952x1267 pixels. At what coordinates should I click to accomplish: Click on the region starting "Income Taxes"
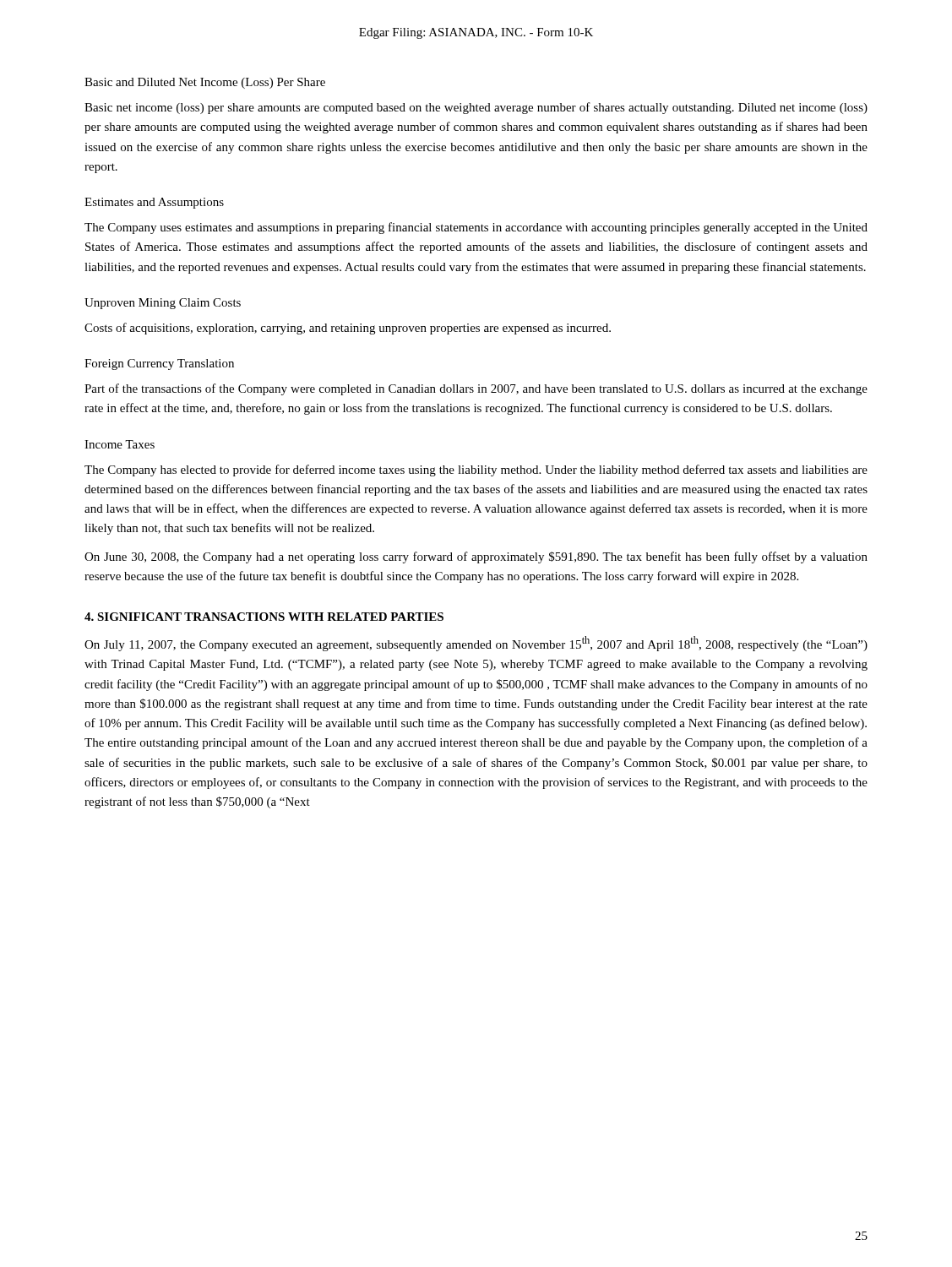pyautogui.click(x=120, y=444)
